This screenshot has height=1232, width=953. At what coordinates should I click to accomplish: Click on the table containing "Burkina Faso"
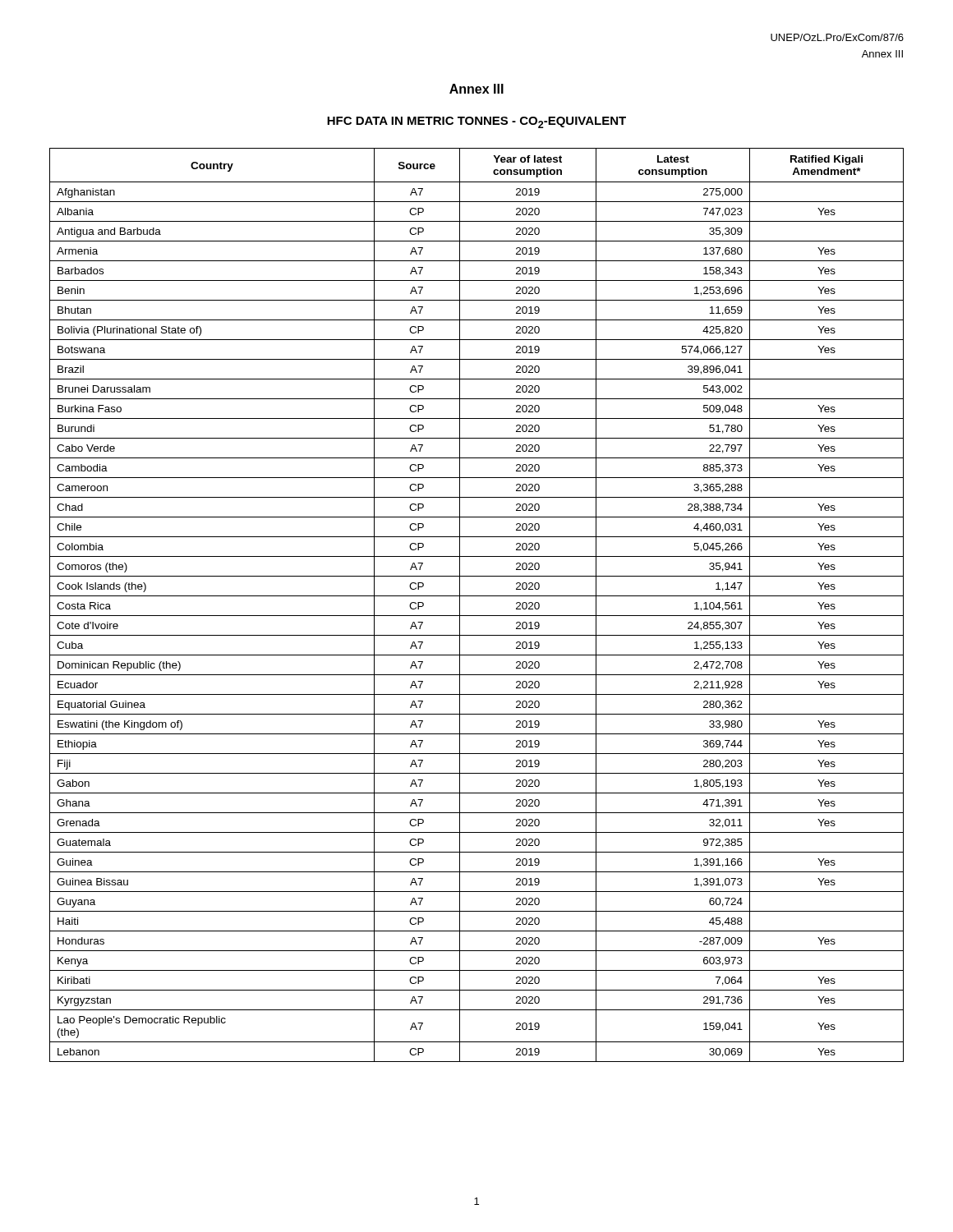click(x=476, y=605)
